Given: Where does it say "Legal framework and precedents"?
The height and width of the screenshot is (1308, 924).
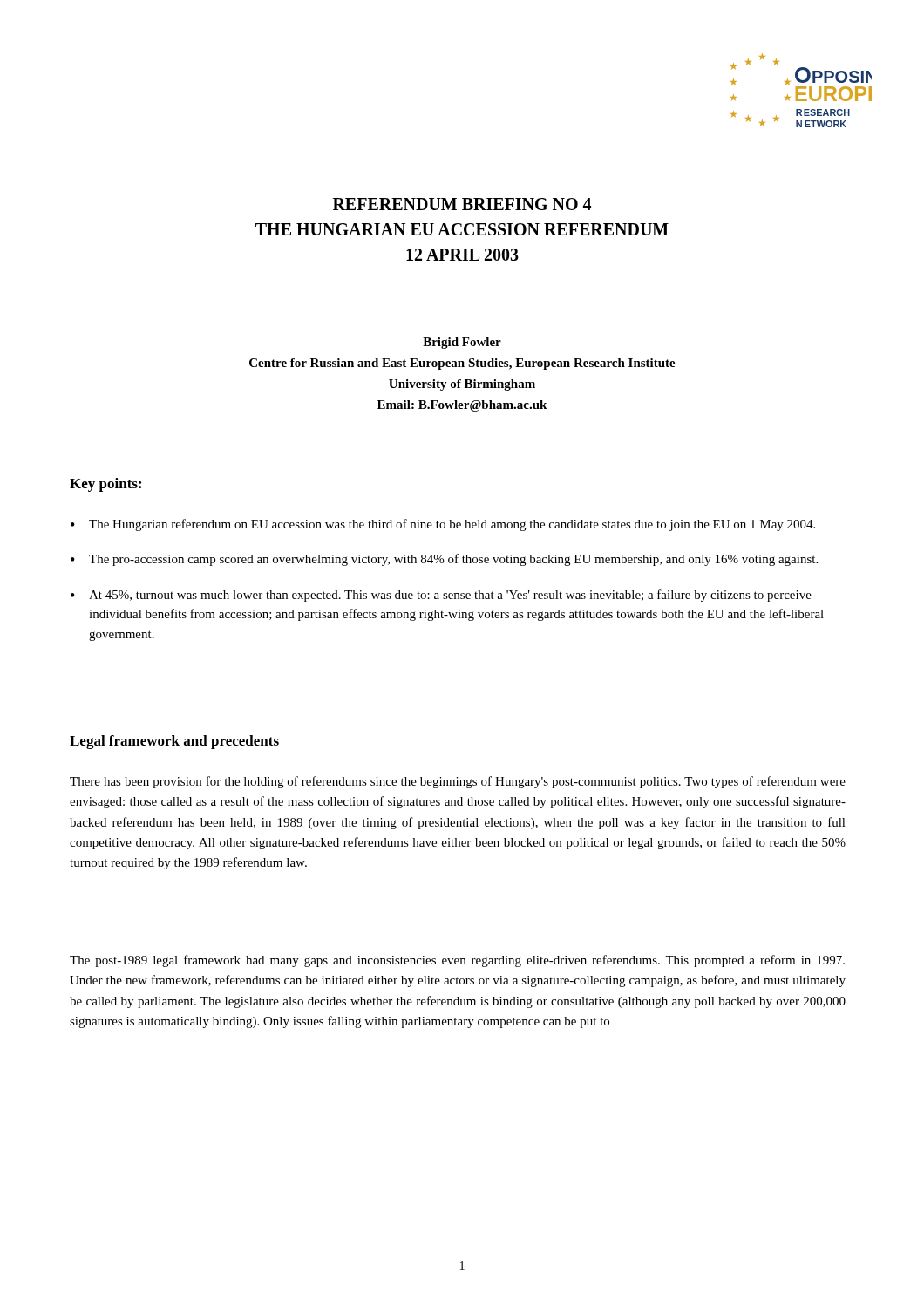Looking at the screenshot, I should [x=174, y=741].
